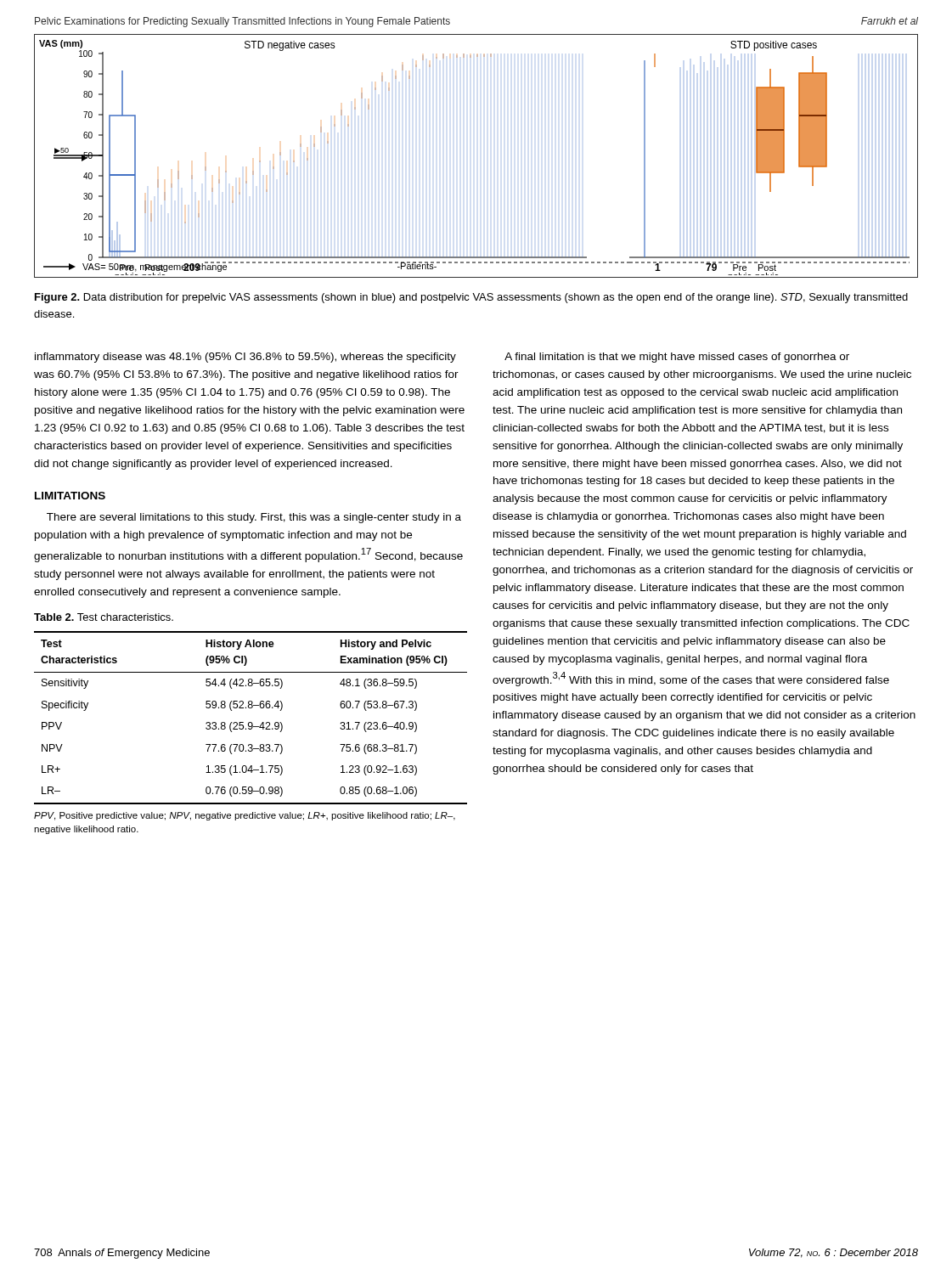
Task: Locate the caption containing "Figure 2. Data distribution for prepelvic VAS assessments"
Action: 471,305
